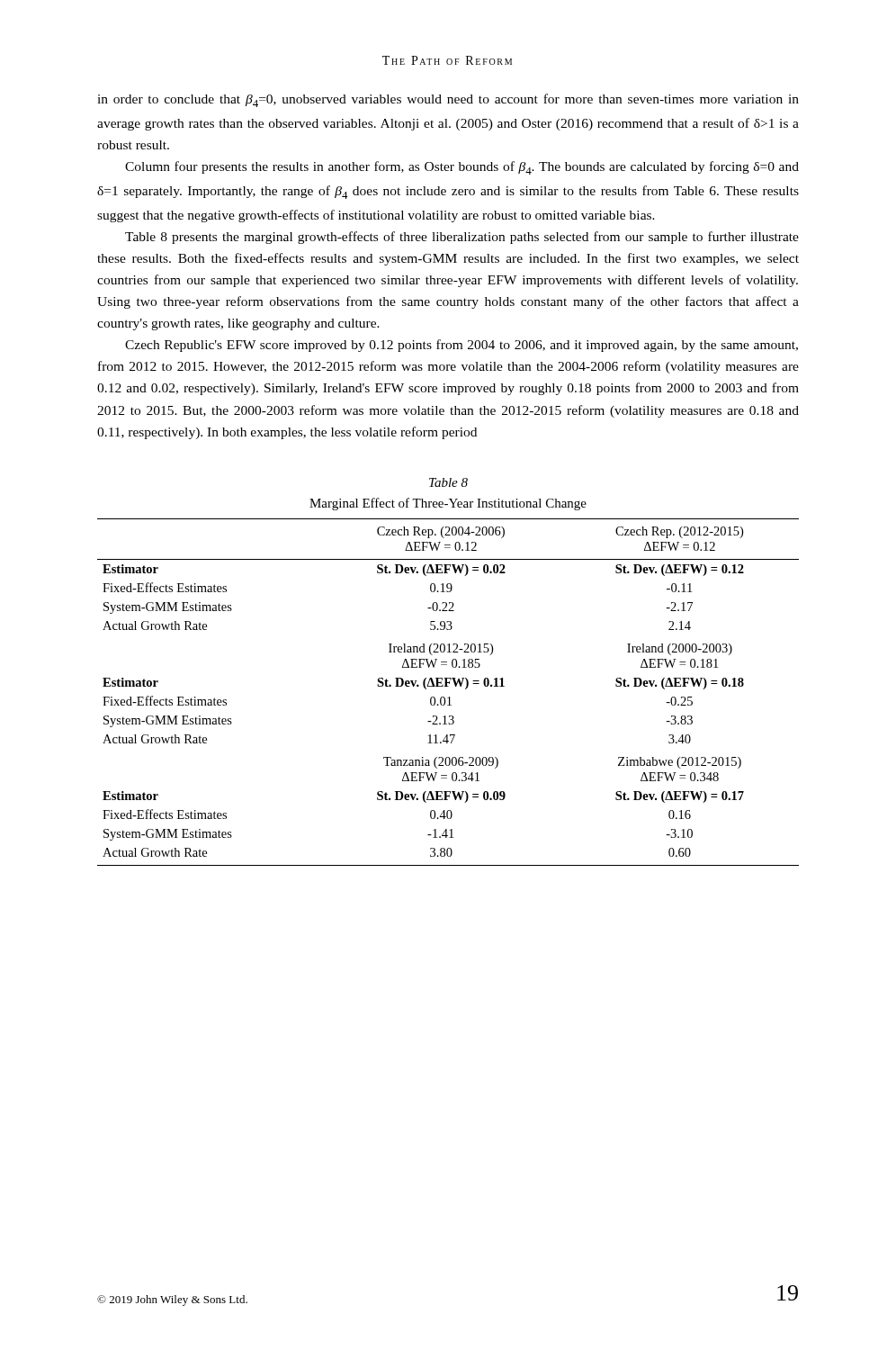Where is the passage that starts "in order to conclude that β4=0,"?
The width and height of the screenshot is (896, 1350).
coord(448,265)
